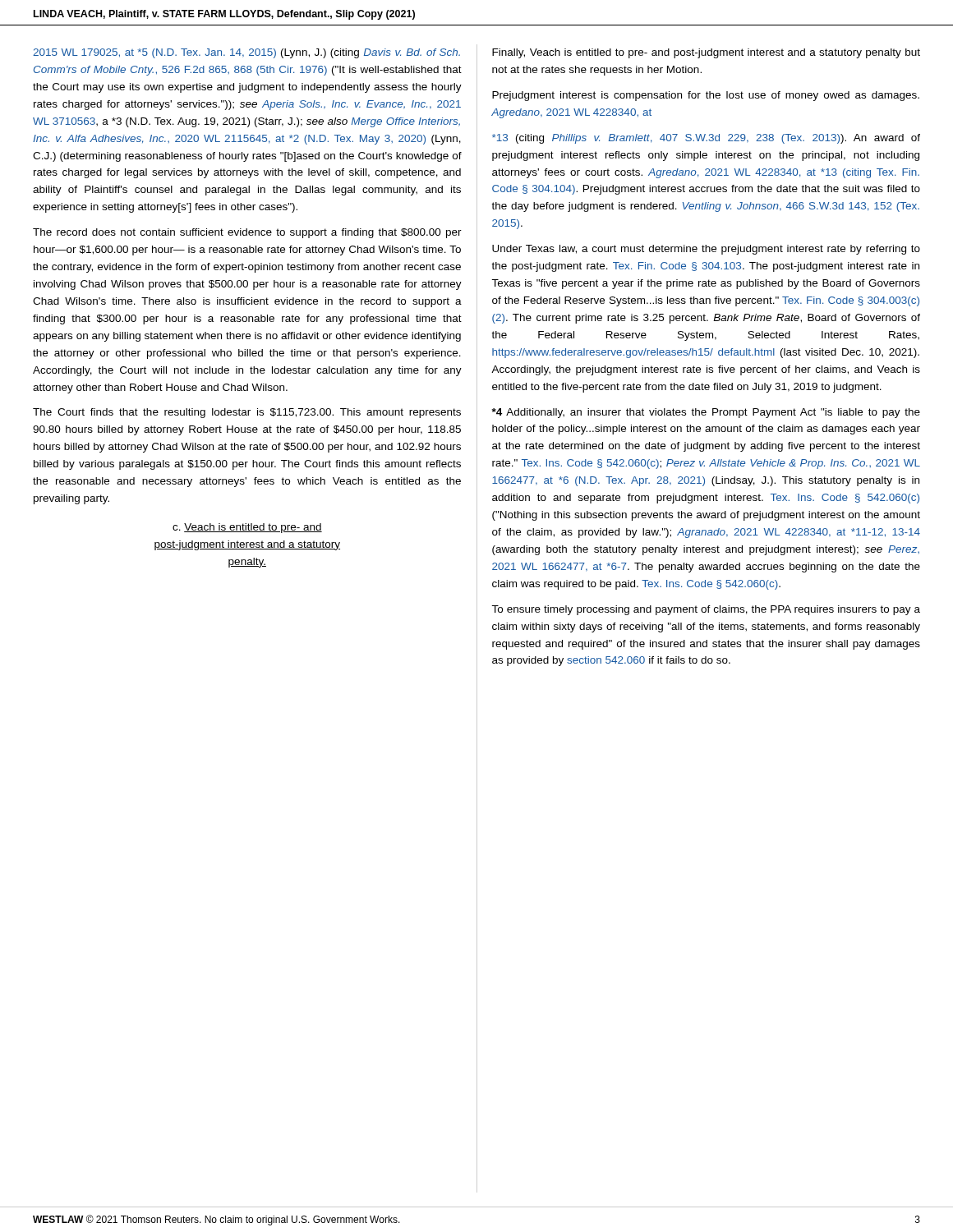
Task: Locate the element starting "c. Veach is entitled"
Action: click(247, 545)
